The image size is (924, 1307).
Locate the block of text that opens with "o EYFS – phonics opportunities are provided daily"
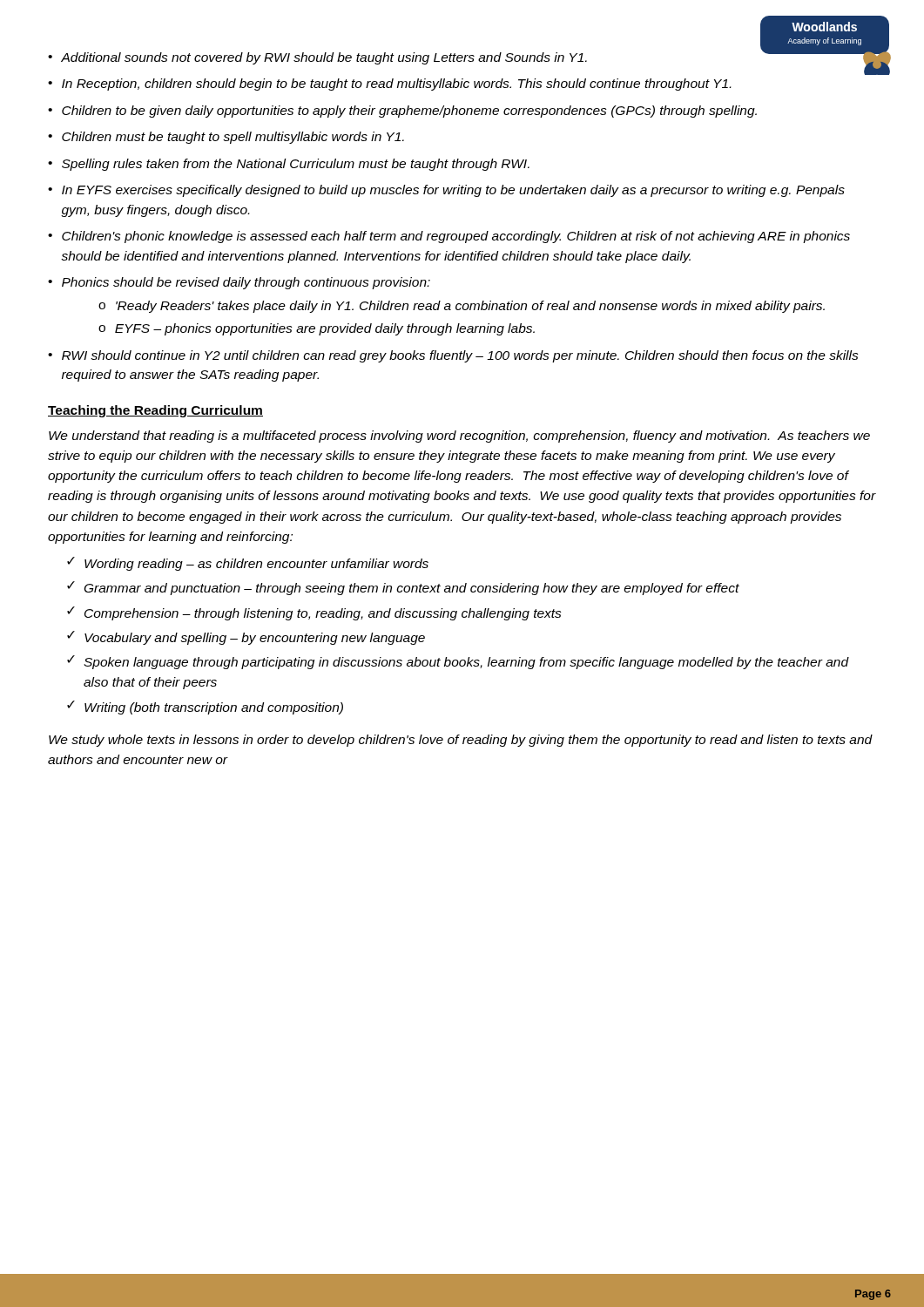(317, 329)
